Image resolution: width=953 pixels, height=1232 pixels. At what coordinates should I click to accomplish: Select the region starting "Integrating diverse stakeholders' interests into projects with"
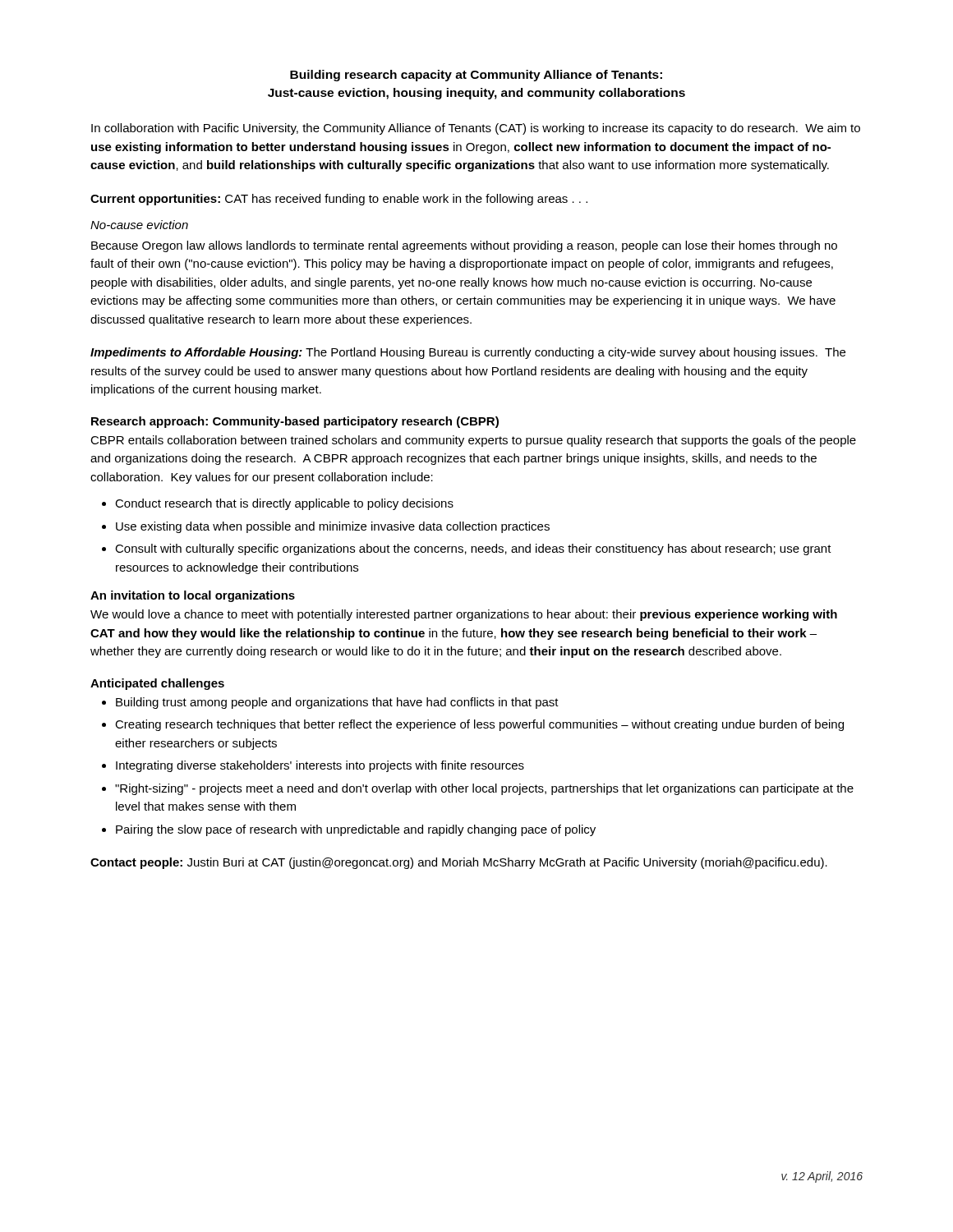320,765
